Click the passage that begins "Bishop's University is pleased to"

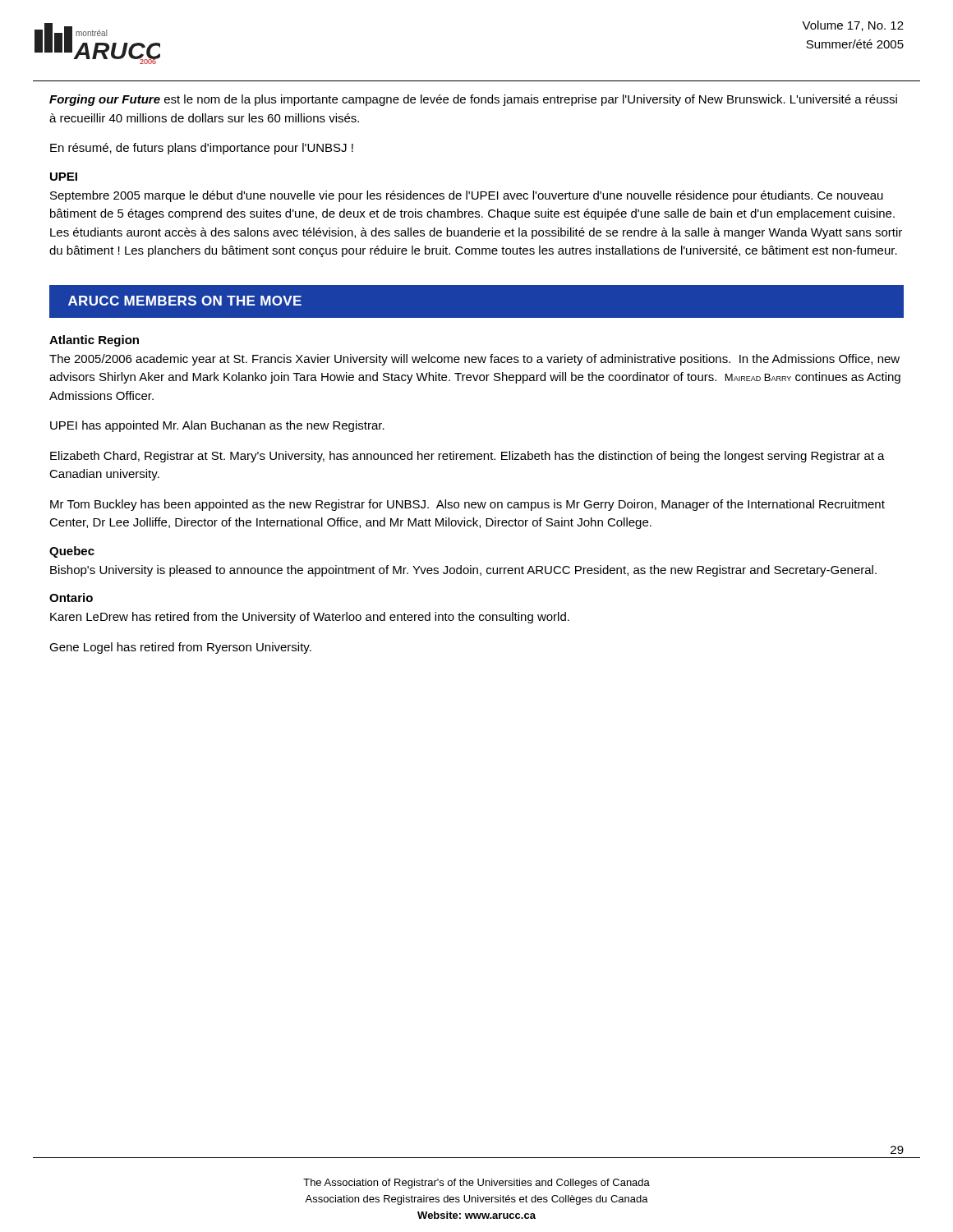[463, 569]
